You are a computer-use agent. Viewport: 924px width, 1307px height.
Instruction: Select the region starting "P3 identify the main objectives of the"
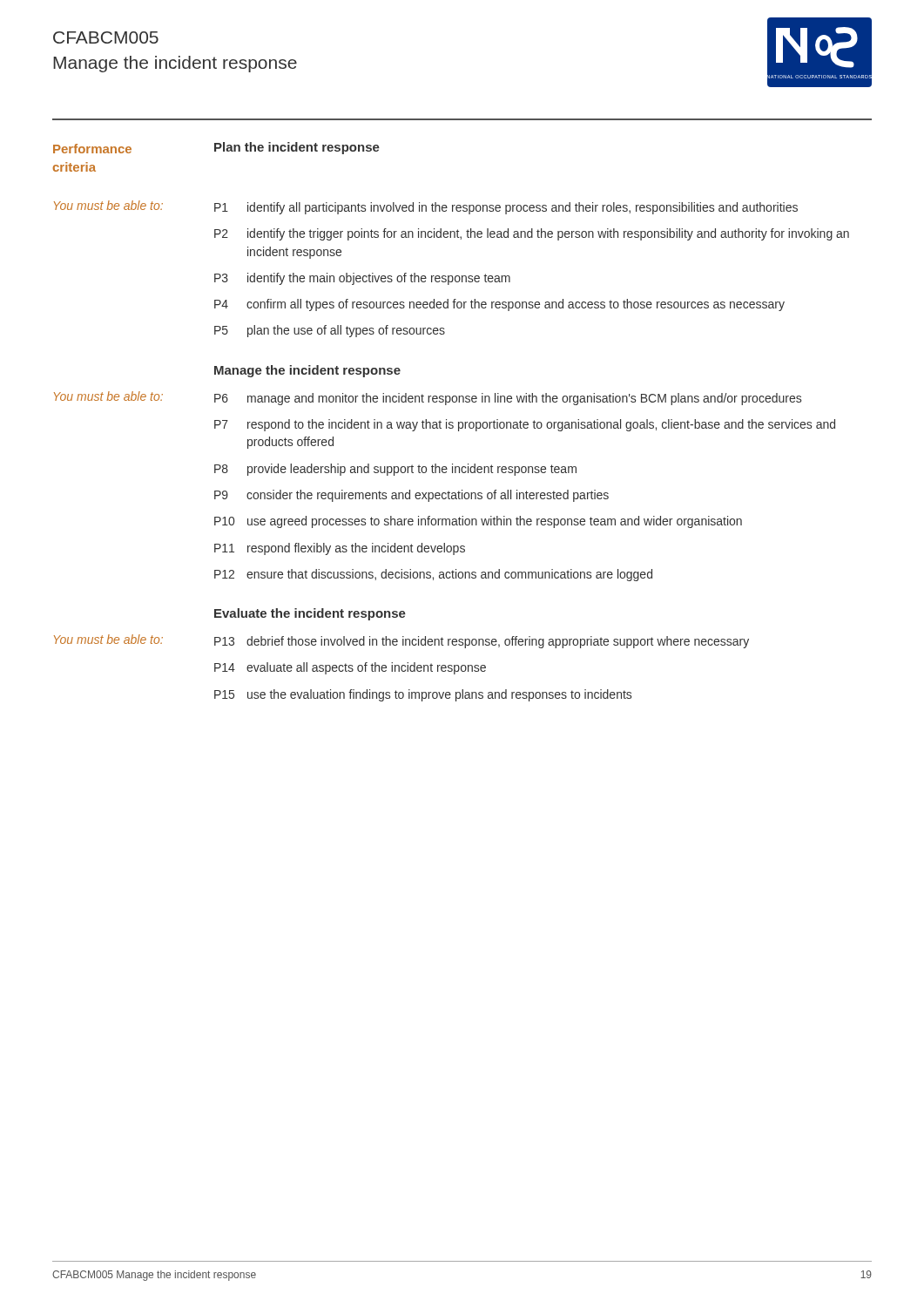click(x=362, y=278)
